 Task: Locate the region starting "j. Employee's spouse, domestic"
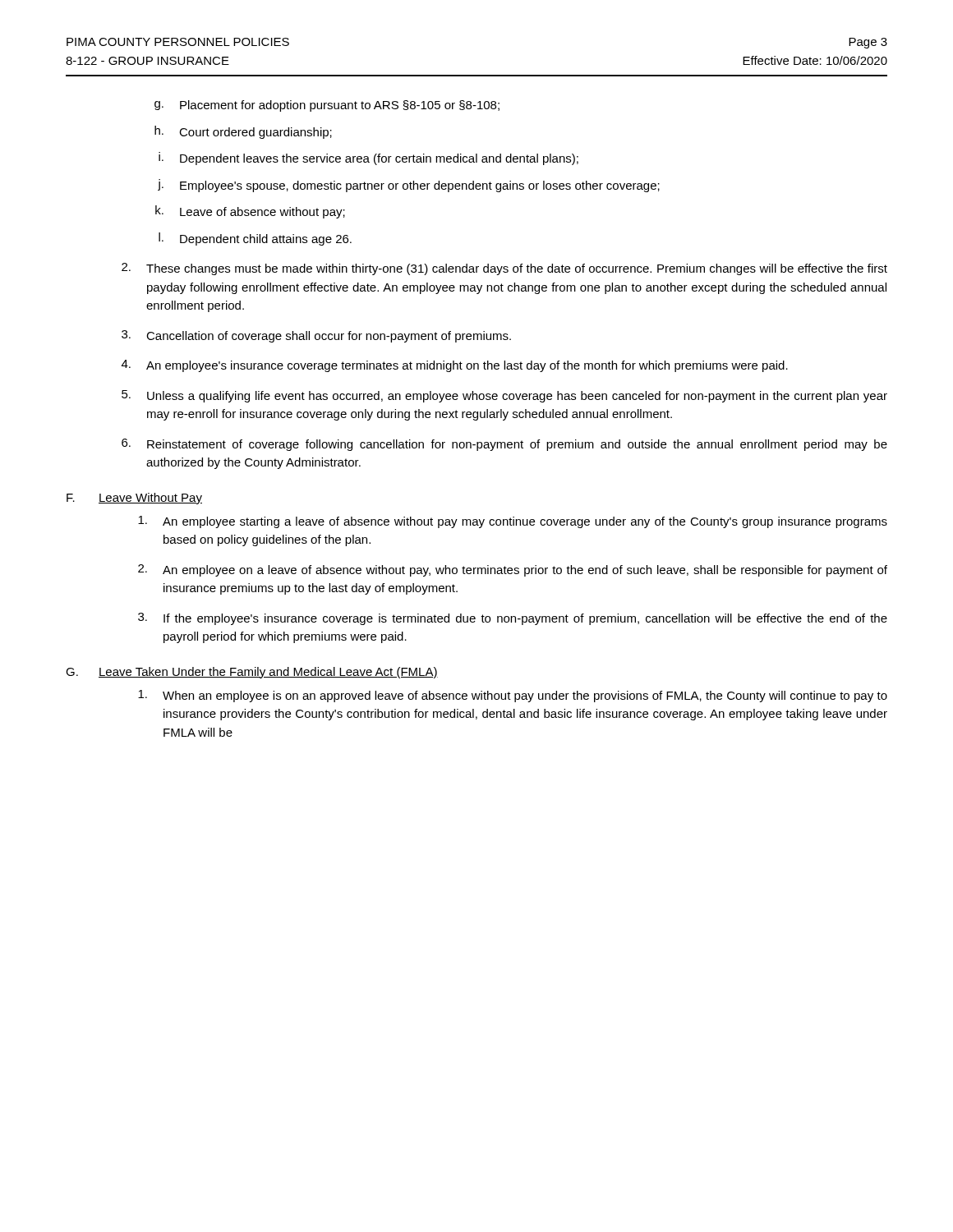pyautogui.click(x=509, y=185)
